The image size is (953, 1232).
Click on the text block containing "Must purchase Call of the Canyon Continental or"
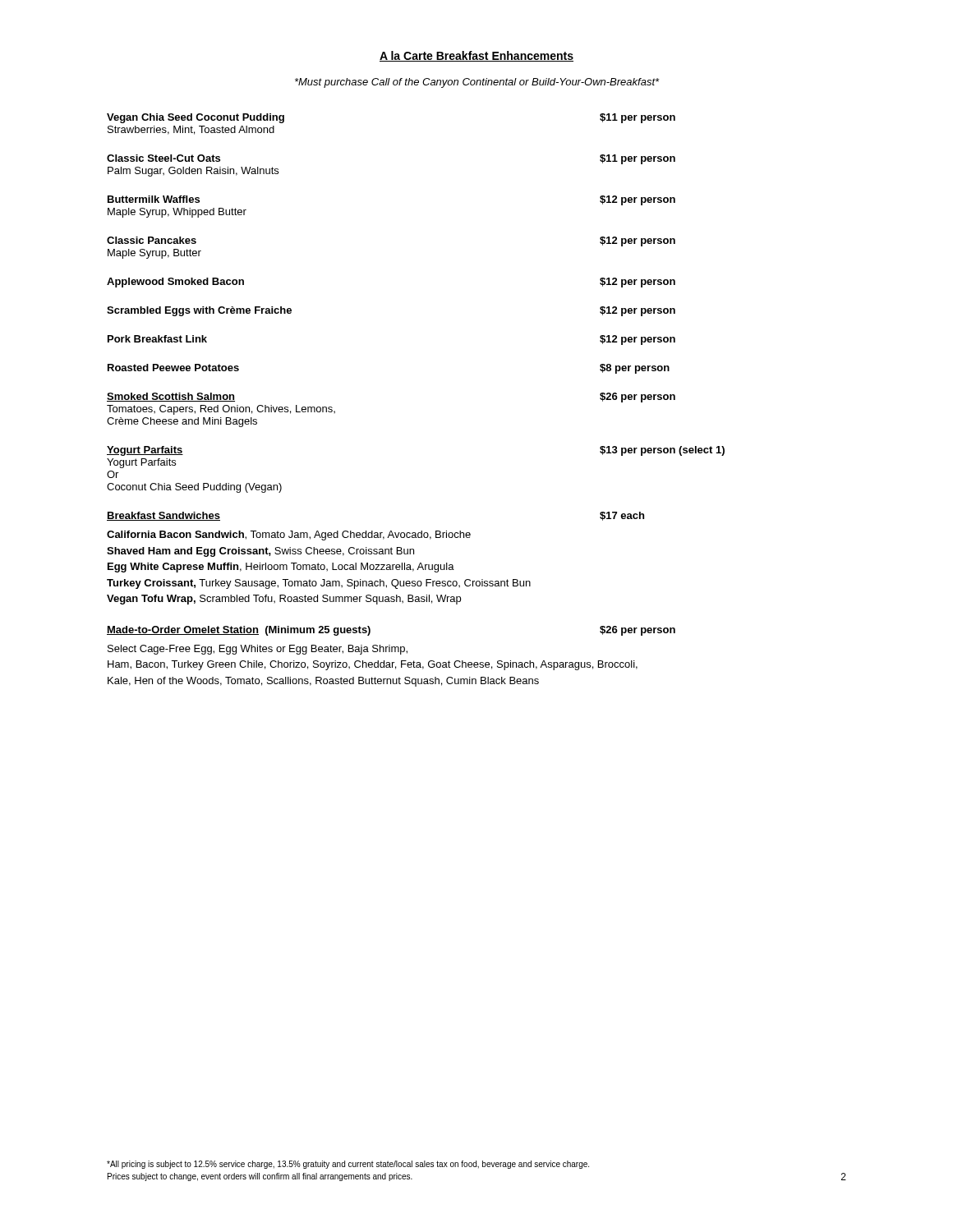point(476,82)
